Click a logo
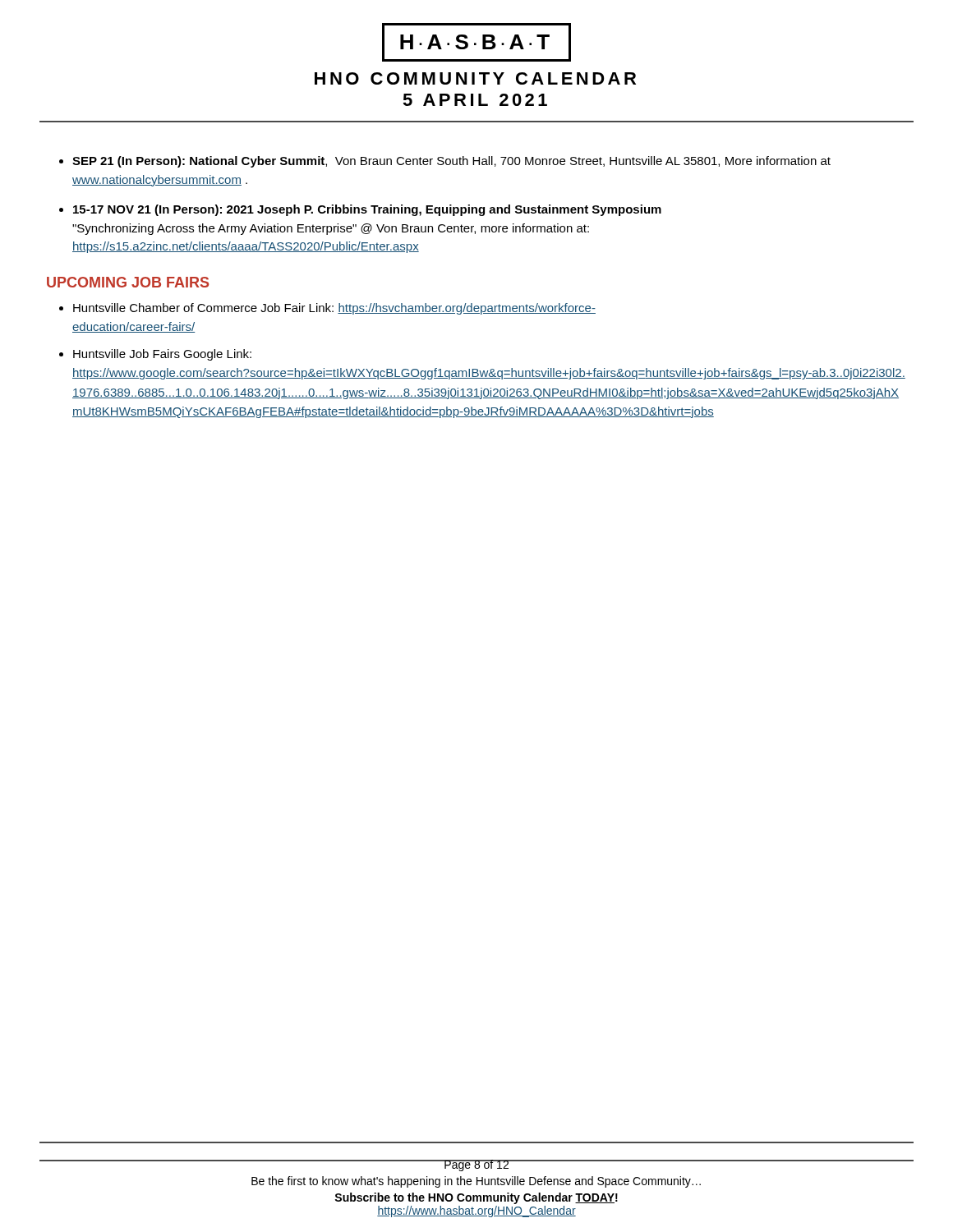 tap(476, 31)
